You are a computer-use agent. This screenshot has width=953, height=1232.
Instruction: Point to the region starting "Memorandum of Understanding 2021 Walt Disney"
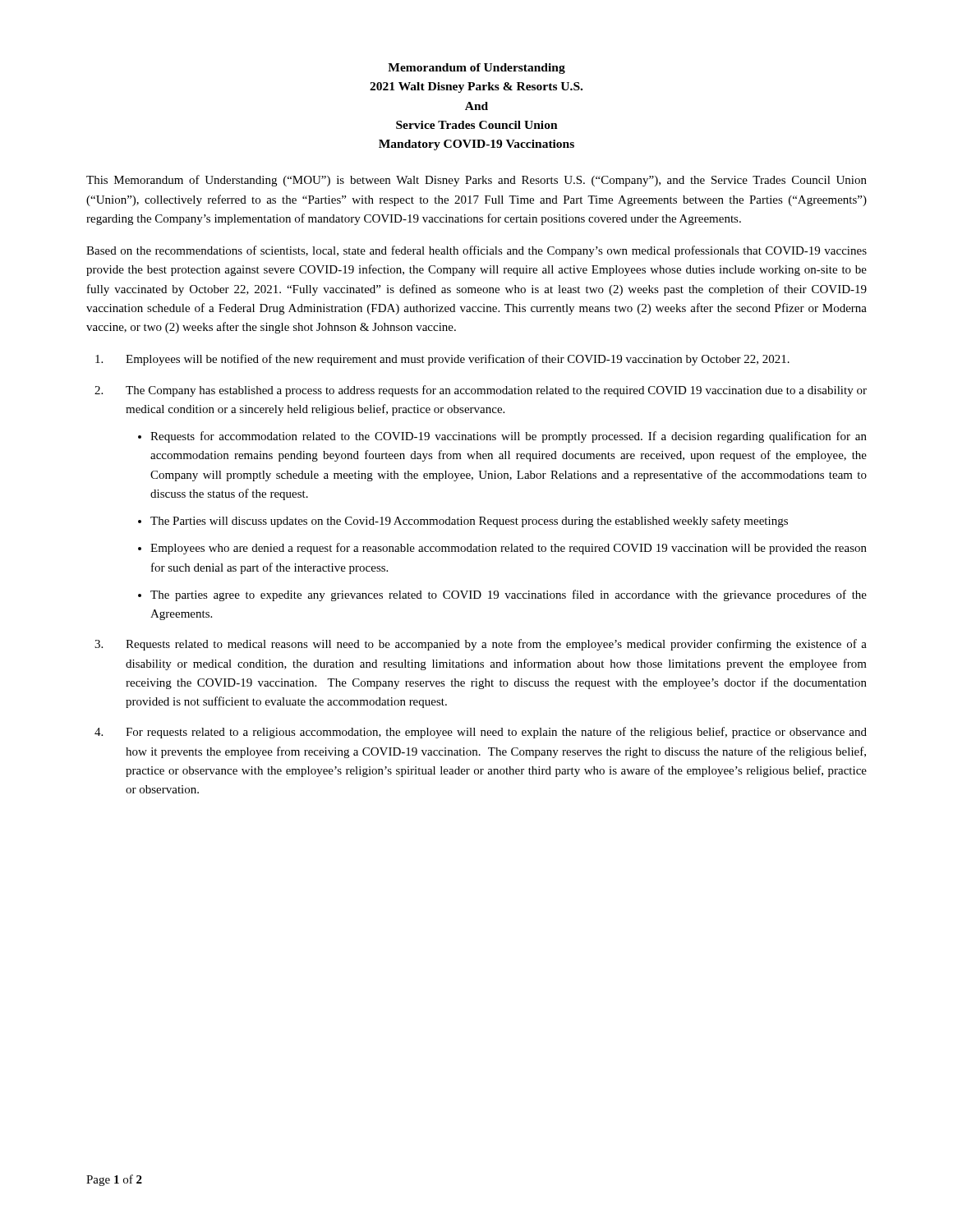pyautogui.click(x=476, y=105)
